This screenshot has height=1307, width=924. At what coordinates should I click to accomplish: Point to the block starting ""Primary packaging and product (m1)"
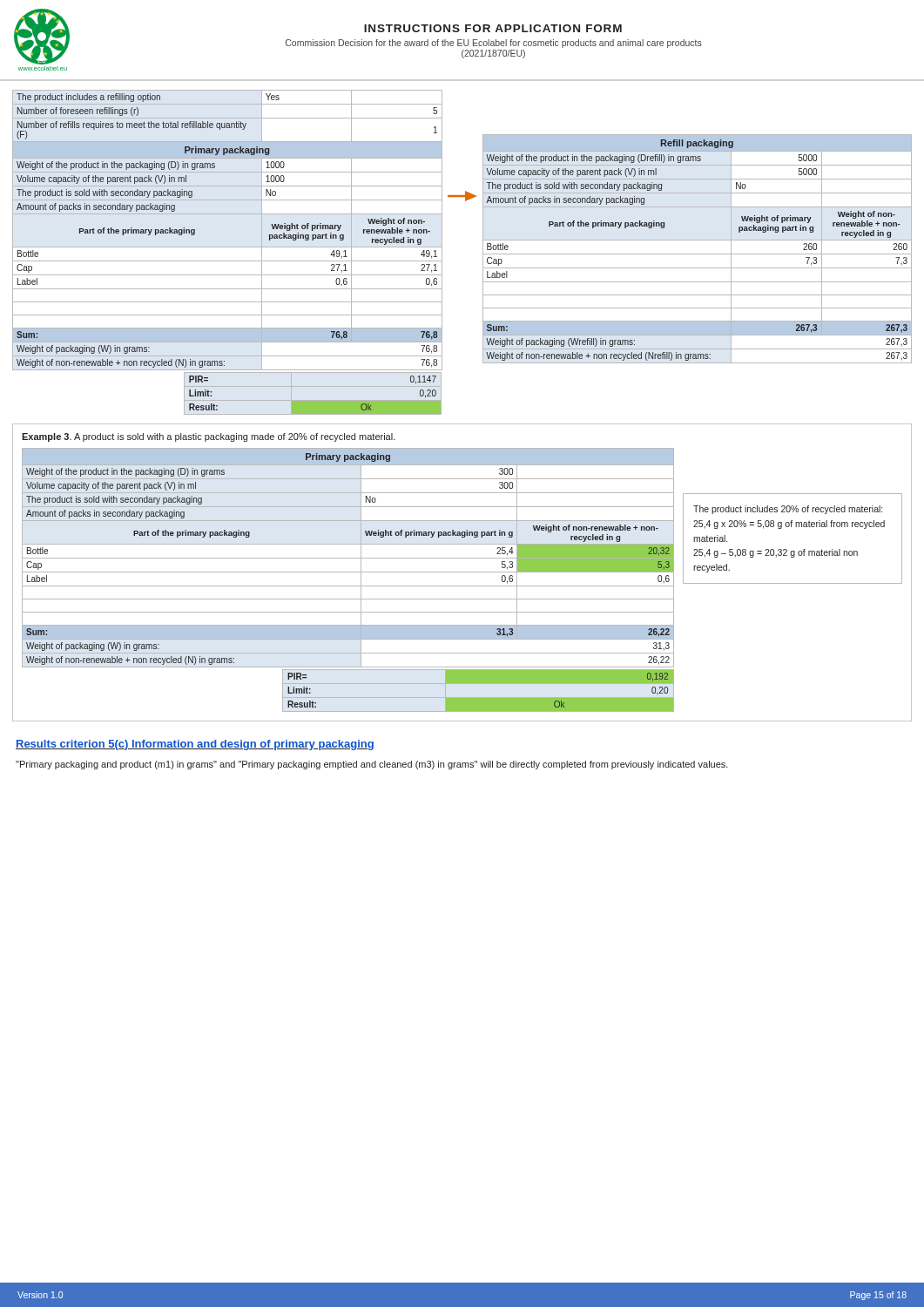point(372,764)
